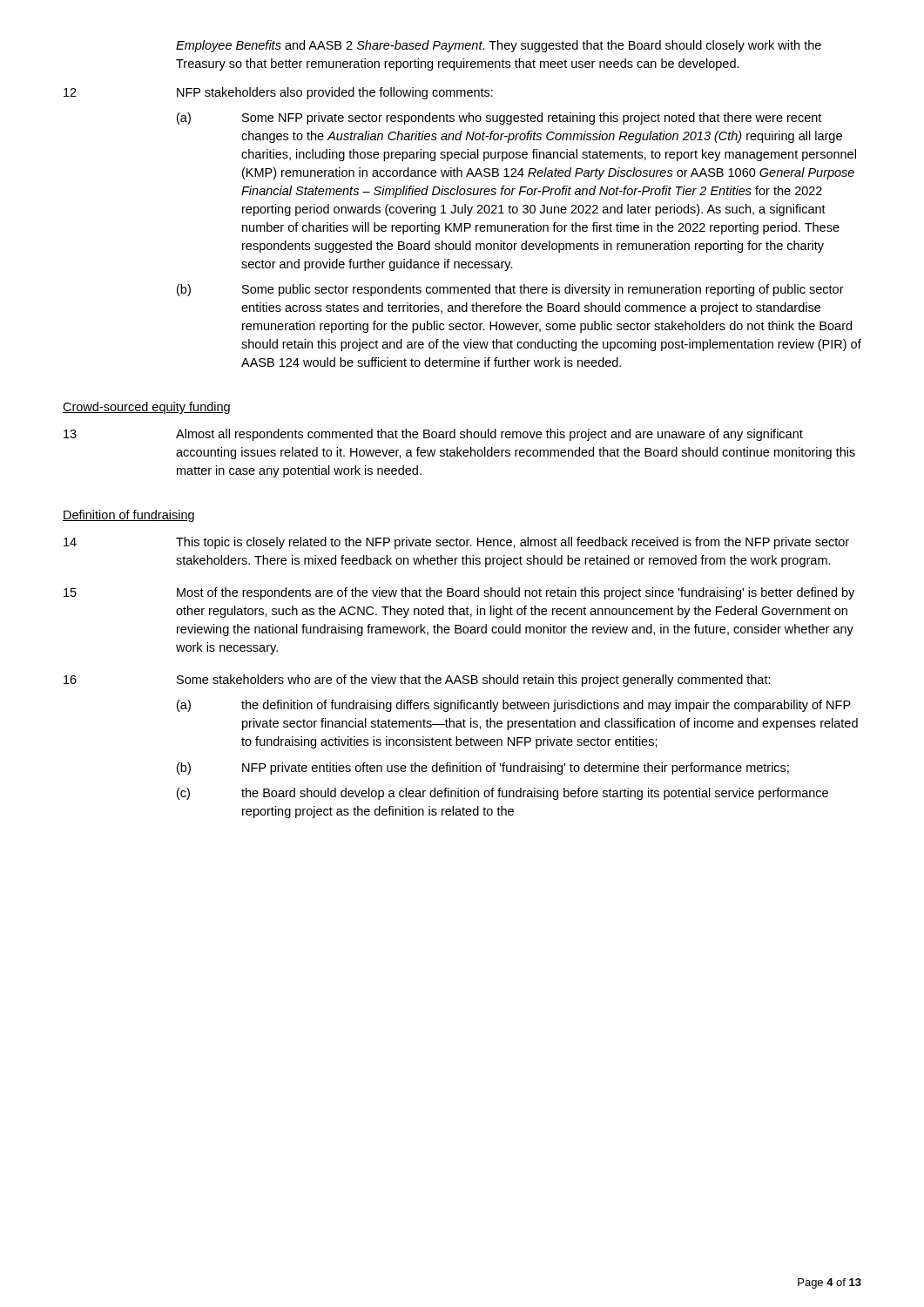The height and width of the screenshot is (1307, 924).
Task: Select the block starting "15 Most of the respondents are"
Action: tap(462, 624)
